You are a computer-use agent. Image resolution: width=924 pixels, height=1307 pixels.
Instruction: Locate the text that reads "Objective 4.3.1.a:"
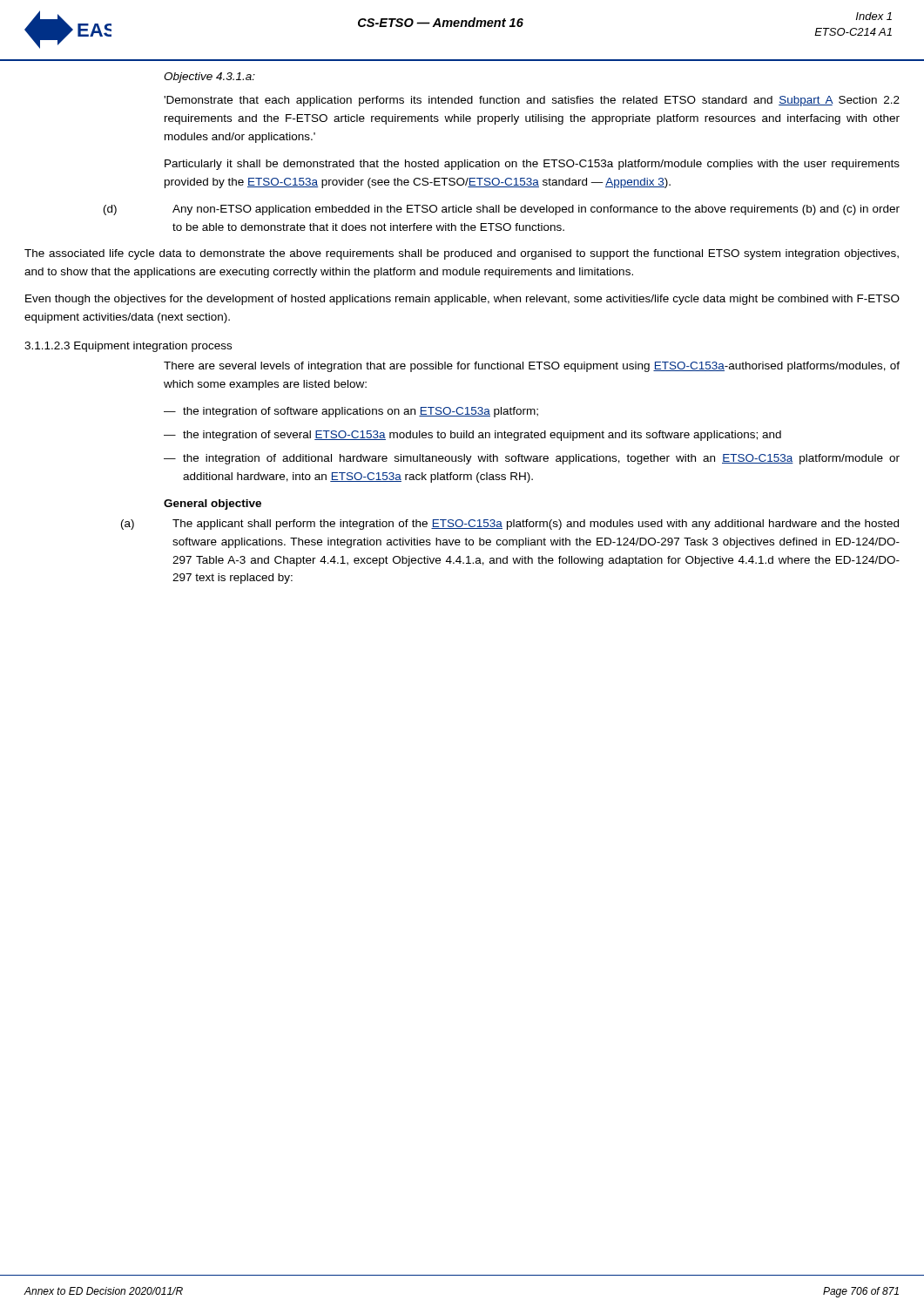[209, 76]
